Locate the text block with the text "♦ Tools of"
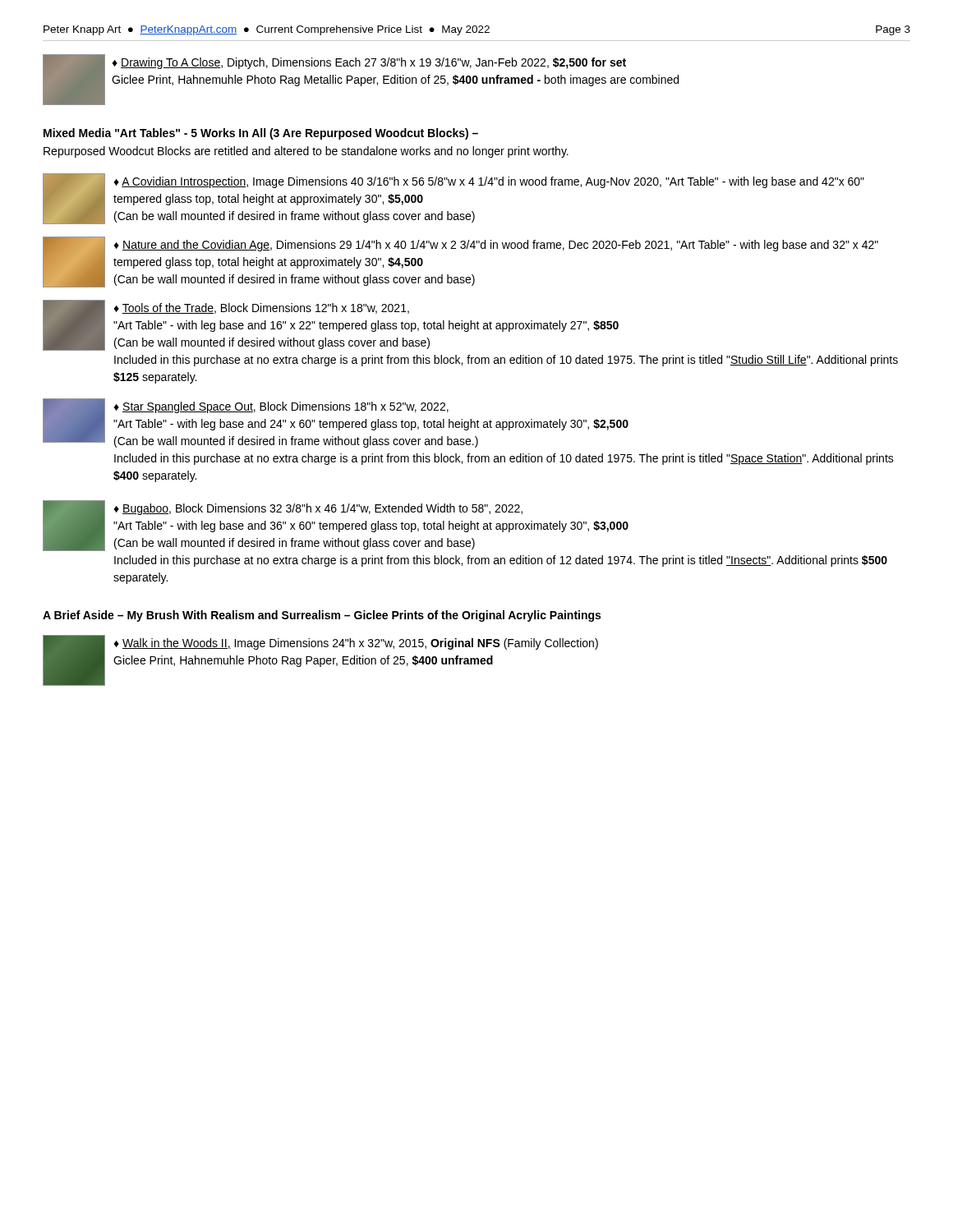 coord(506,342)
